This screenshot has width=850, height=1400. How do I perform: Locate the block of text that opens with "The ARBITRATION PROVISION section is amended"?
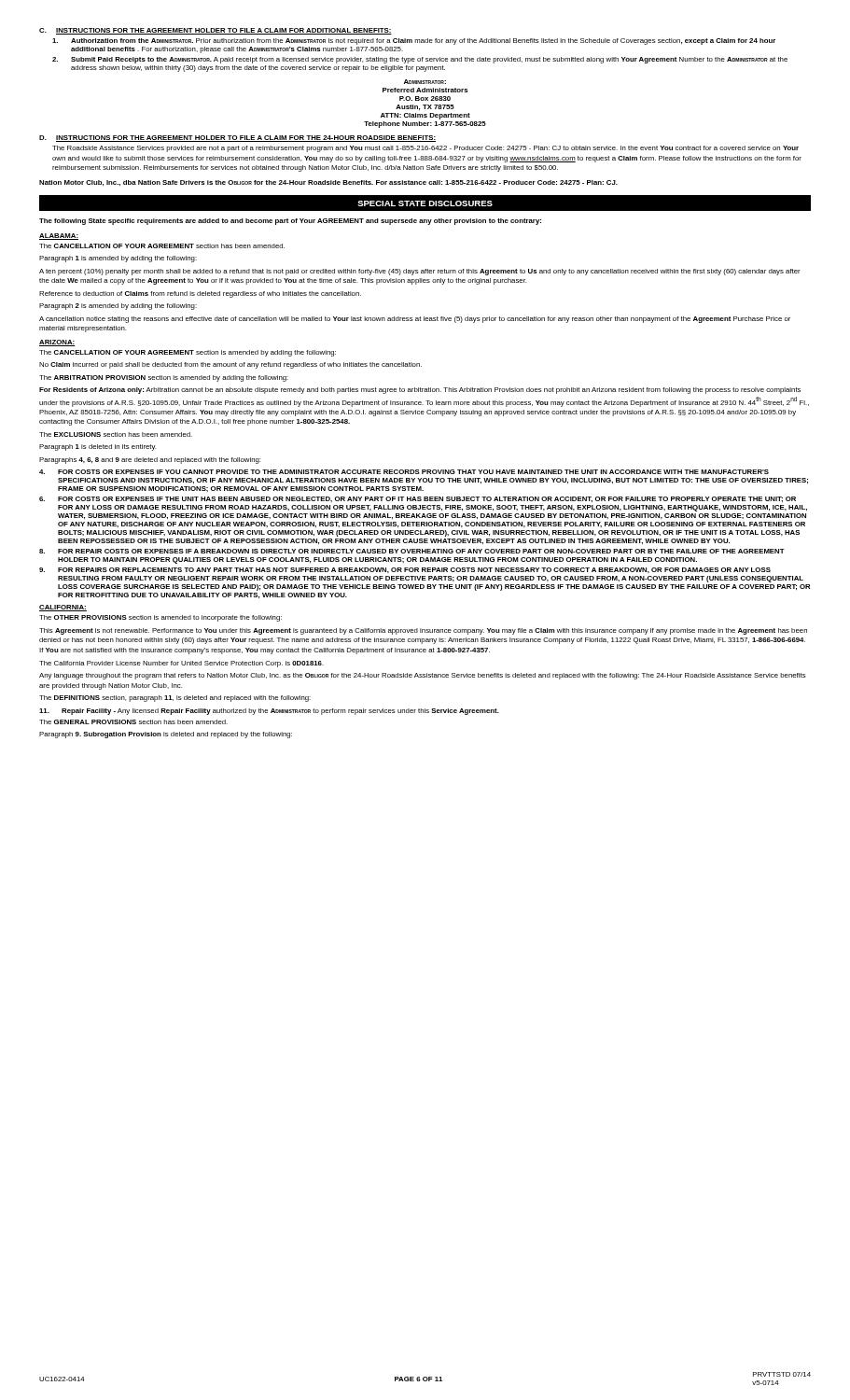pyautogui.click(x=425, y=378)
